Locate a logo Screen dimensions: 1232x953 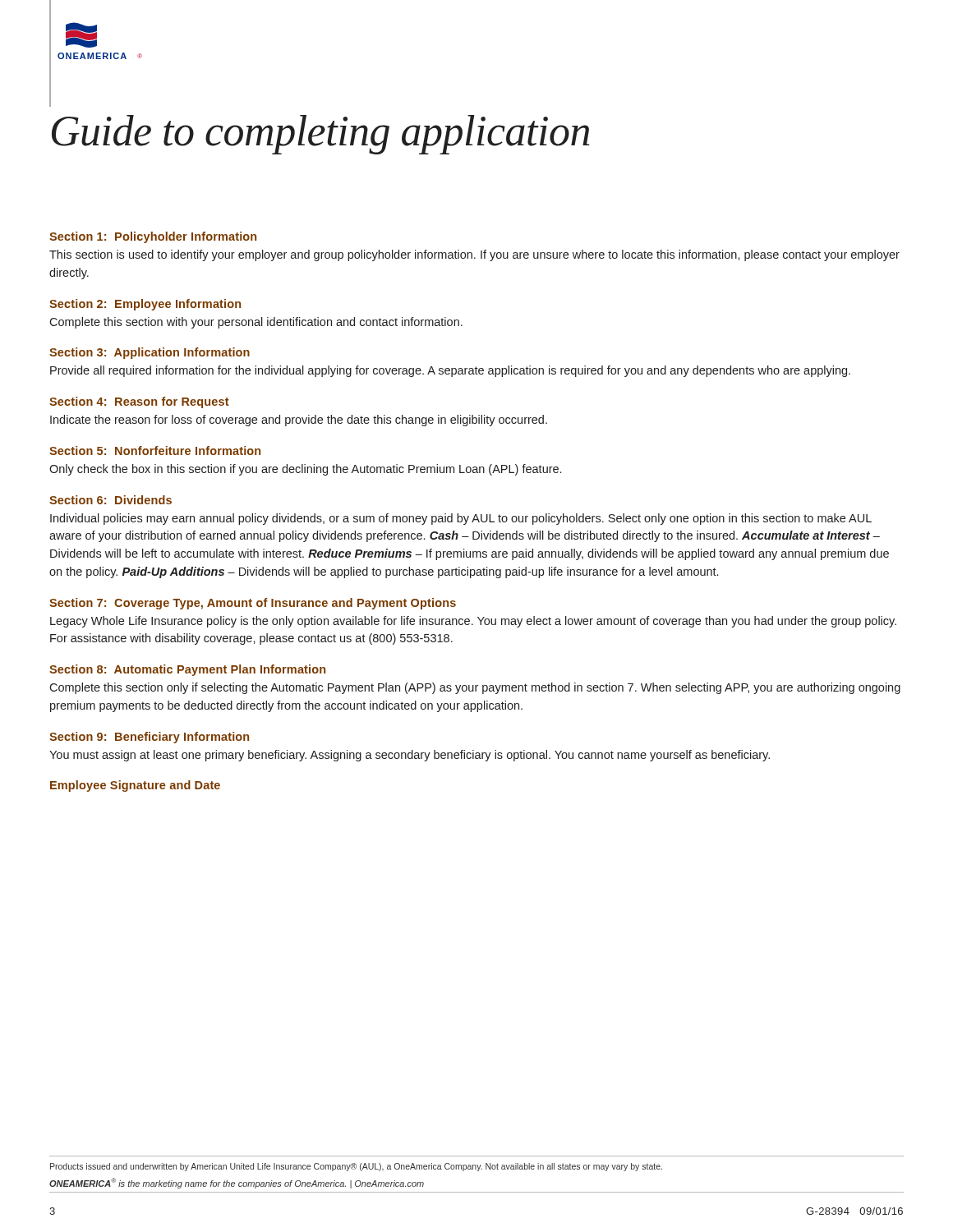pos(107,48)
